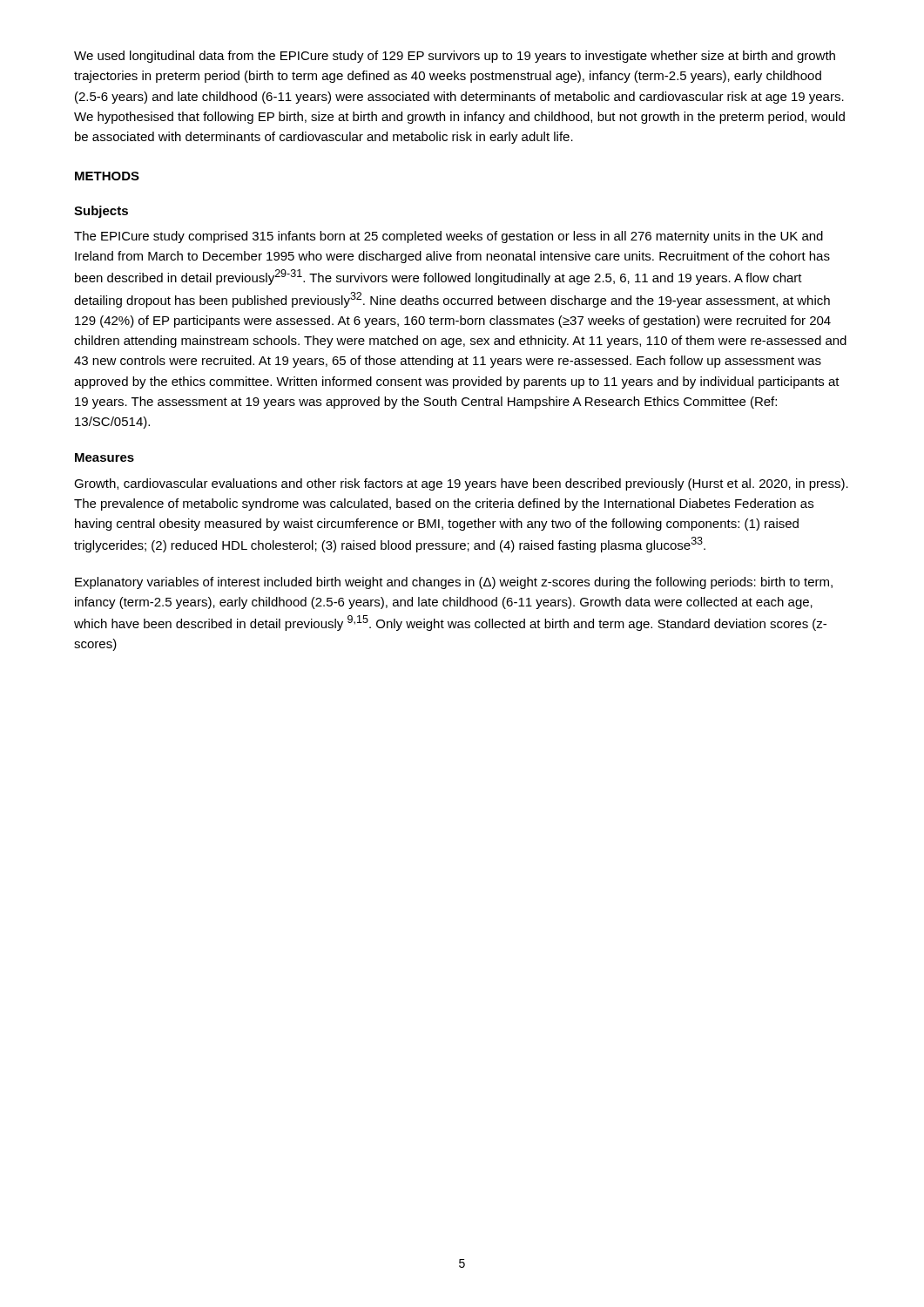Locate the text block that says "Growth, cardiovascular evaluations and other risk factors at"
The image size is (924, 1307).
(x=462, y=514)
